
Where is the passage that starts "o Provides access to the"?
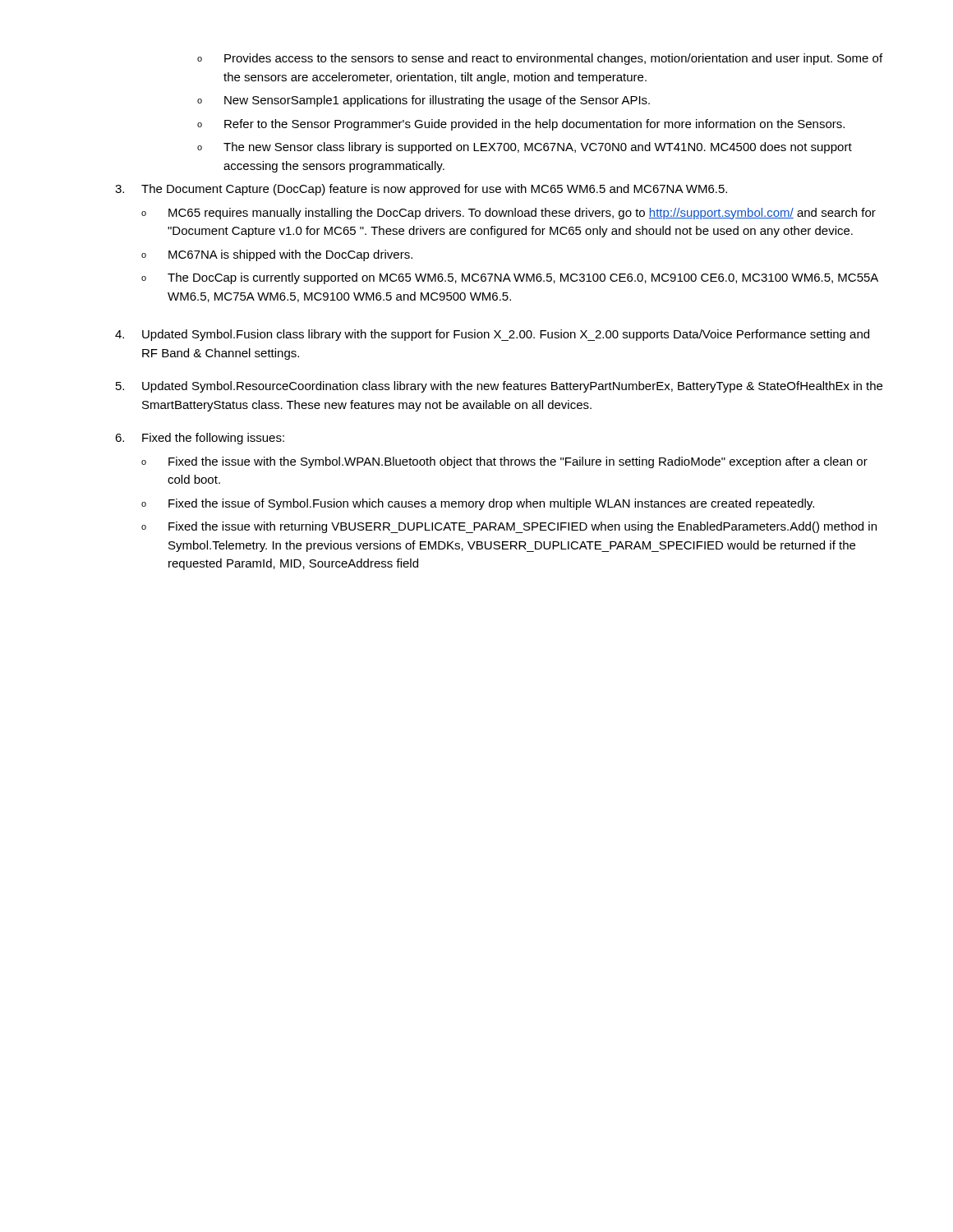coord(542,68)
